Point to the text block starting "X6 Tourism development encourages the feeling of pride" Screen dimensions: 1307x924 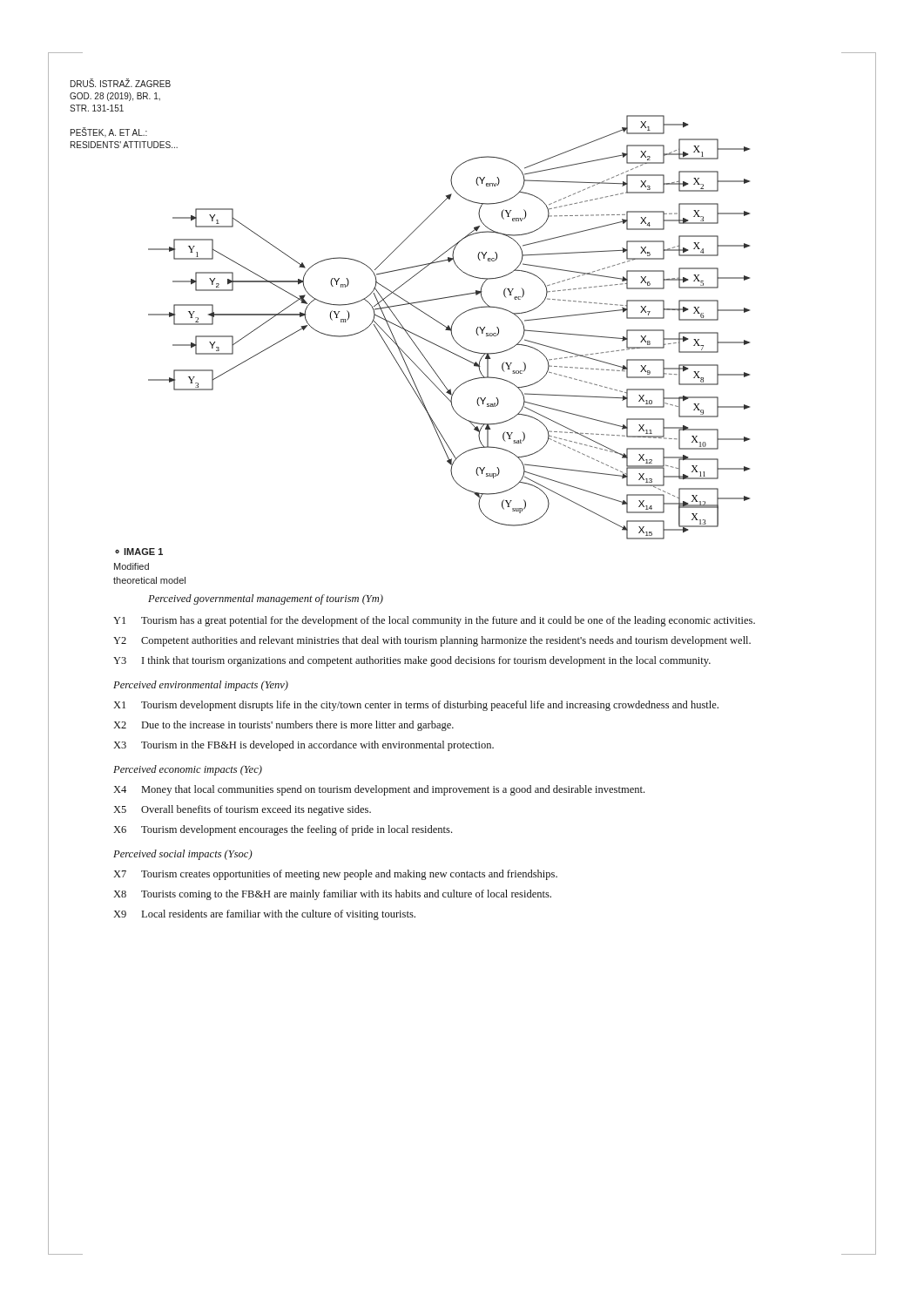[x=283, y=830]
